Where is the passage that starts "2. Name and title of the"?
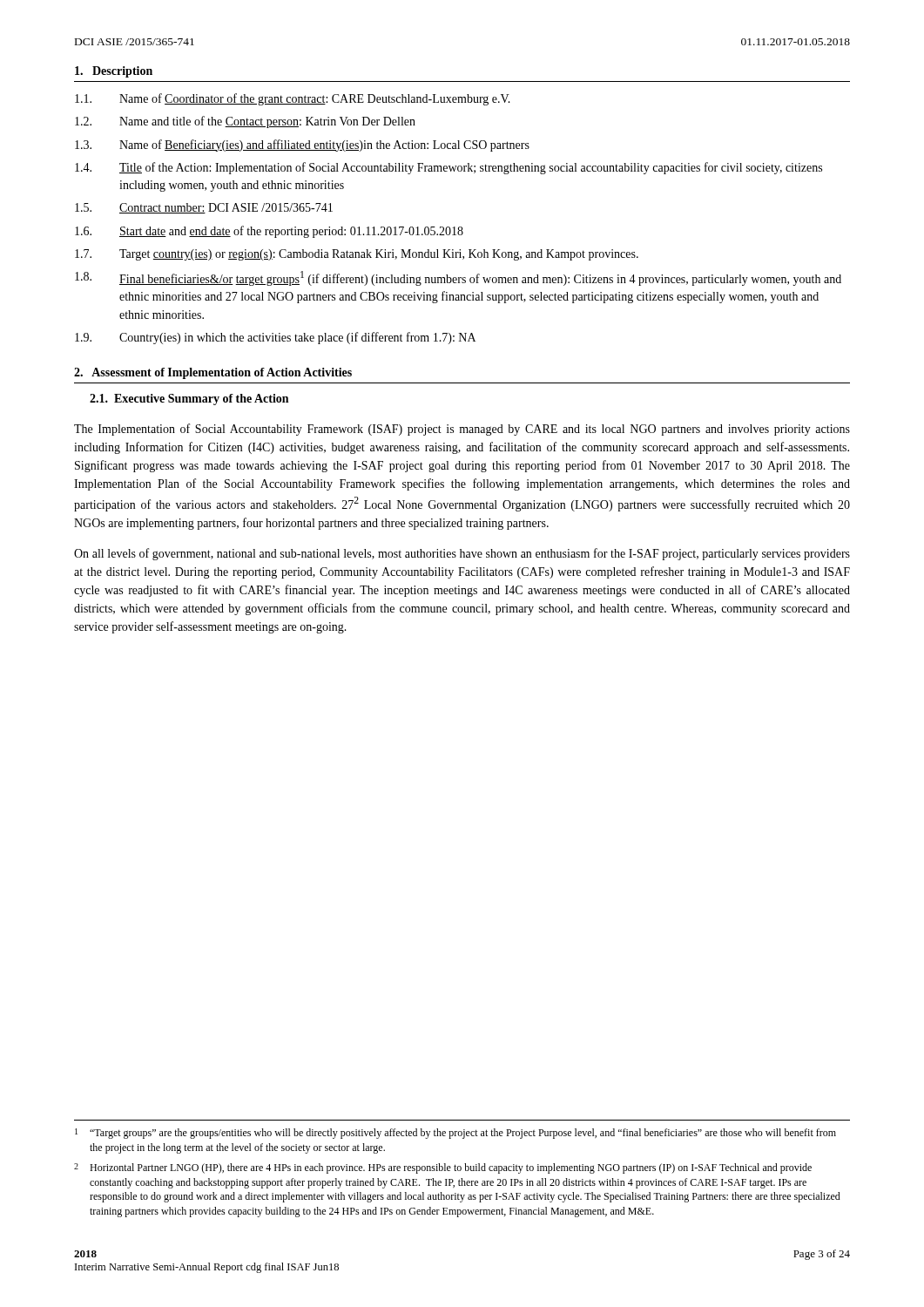 [x=245, y=122]
